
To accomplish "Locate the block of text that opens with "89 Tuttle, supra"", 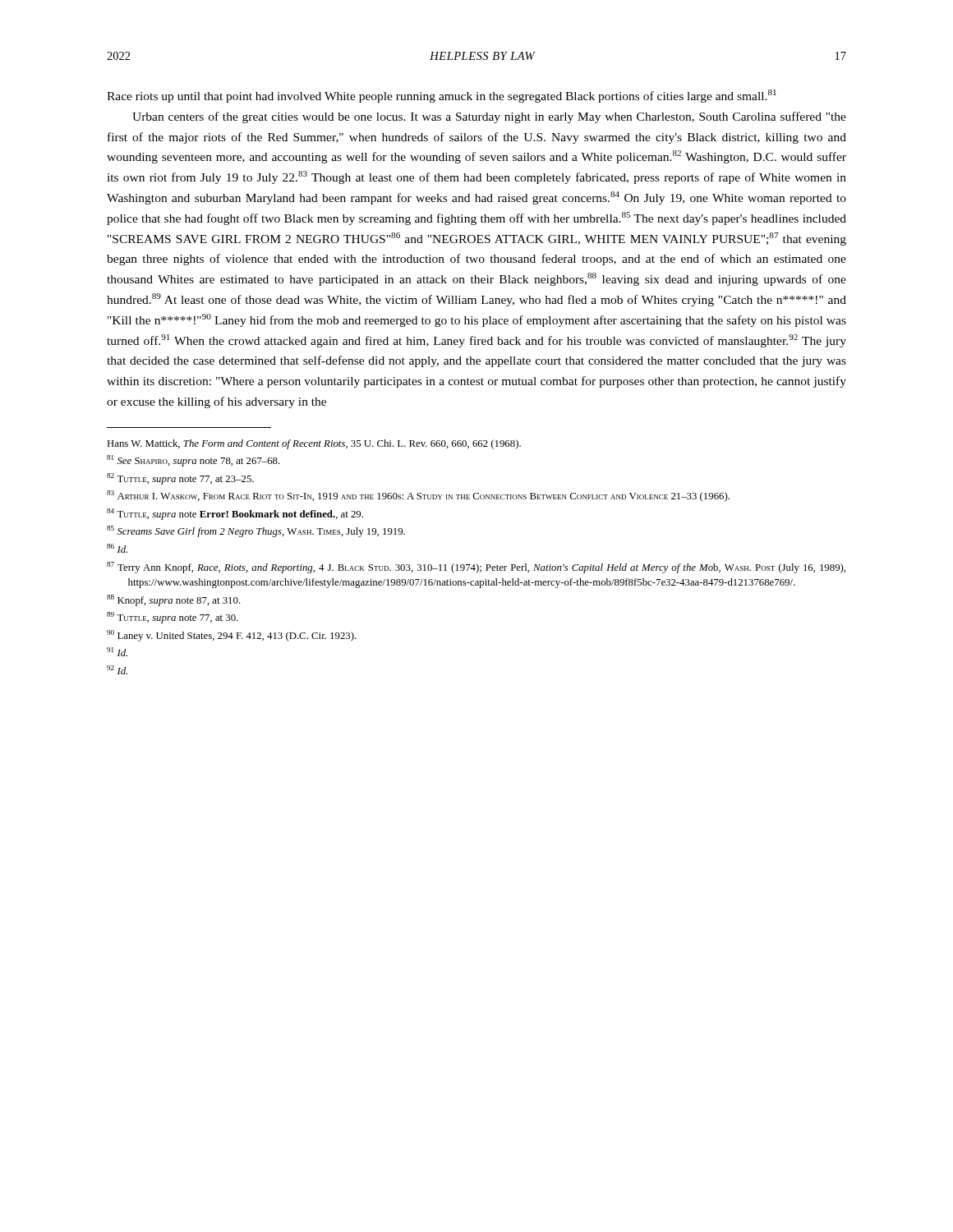I will tap(173, 618).
